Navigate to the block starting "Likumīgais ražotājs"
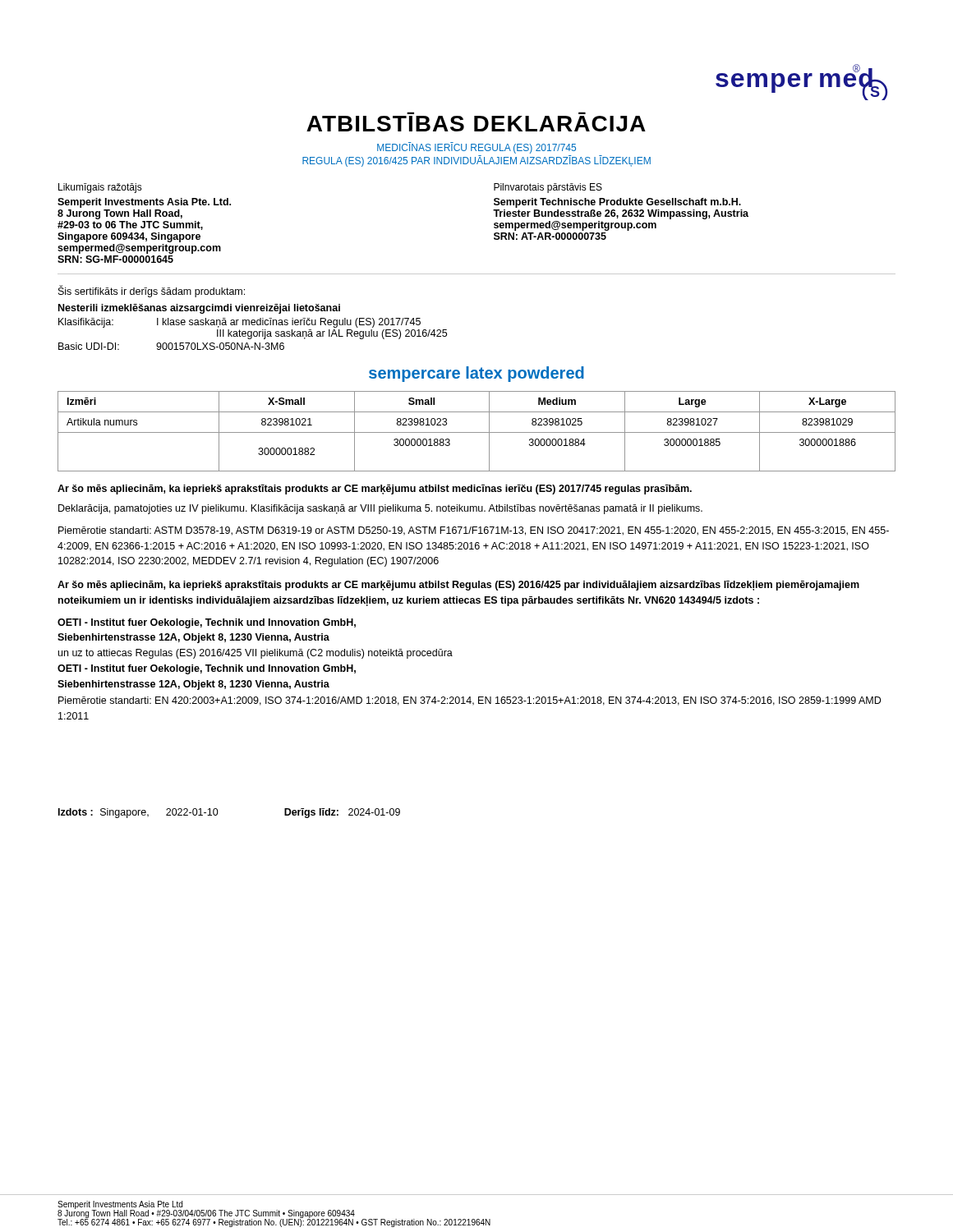 [100, 187]
